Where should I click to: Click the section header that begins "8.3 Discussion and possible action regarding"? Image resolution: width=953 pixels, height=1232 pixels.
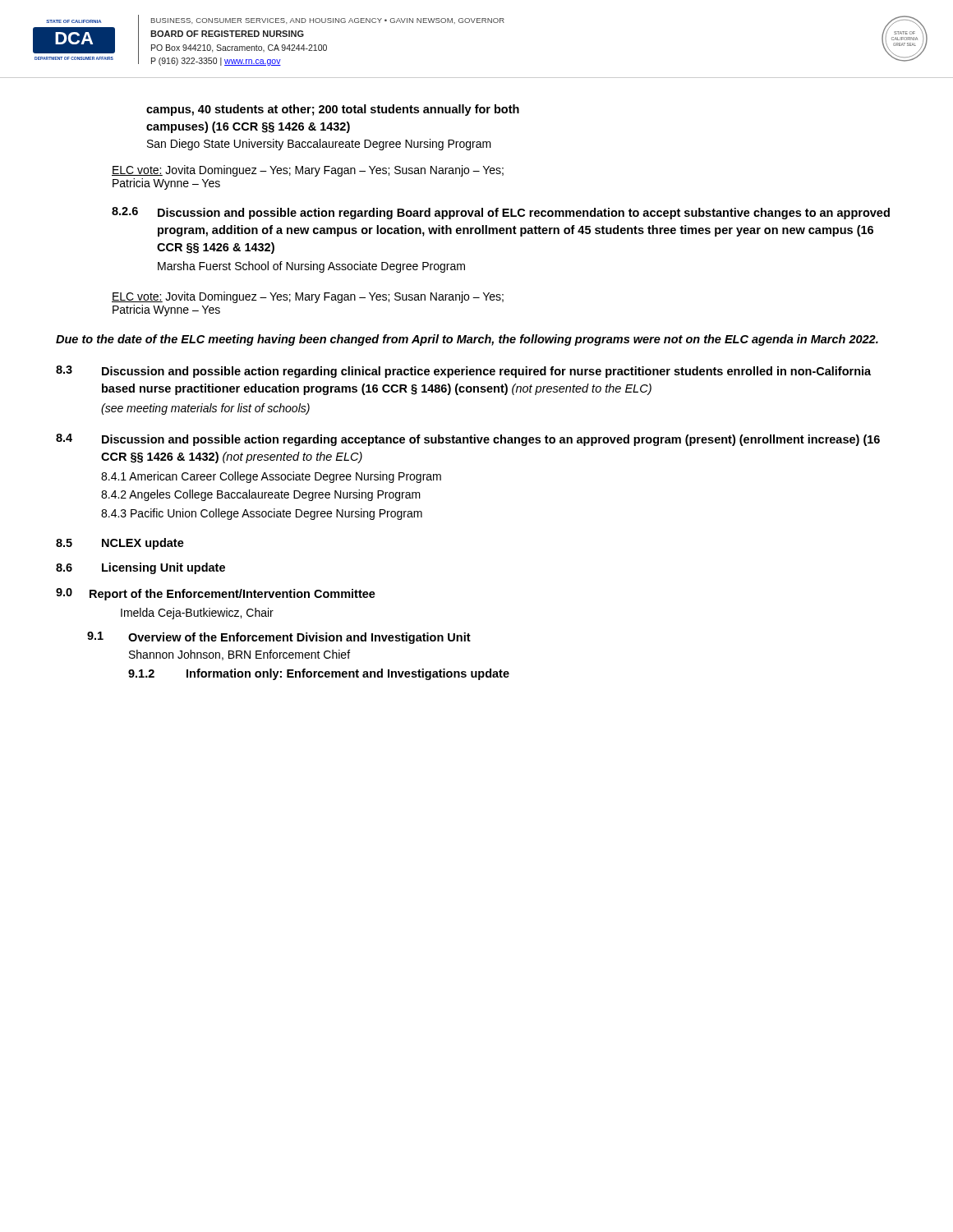476,390
